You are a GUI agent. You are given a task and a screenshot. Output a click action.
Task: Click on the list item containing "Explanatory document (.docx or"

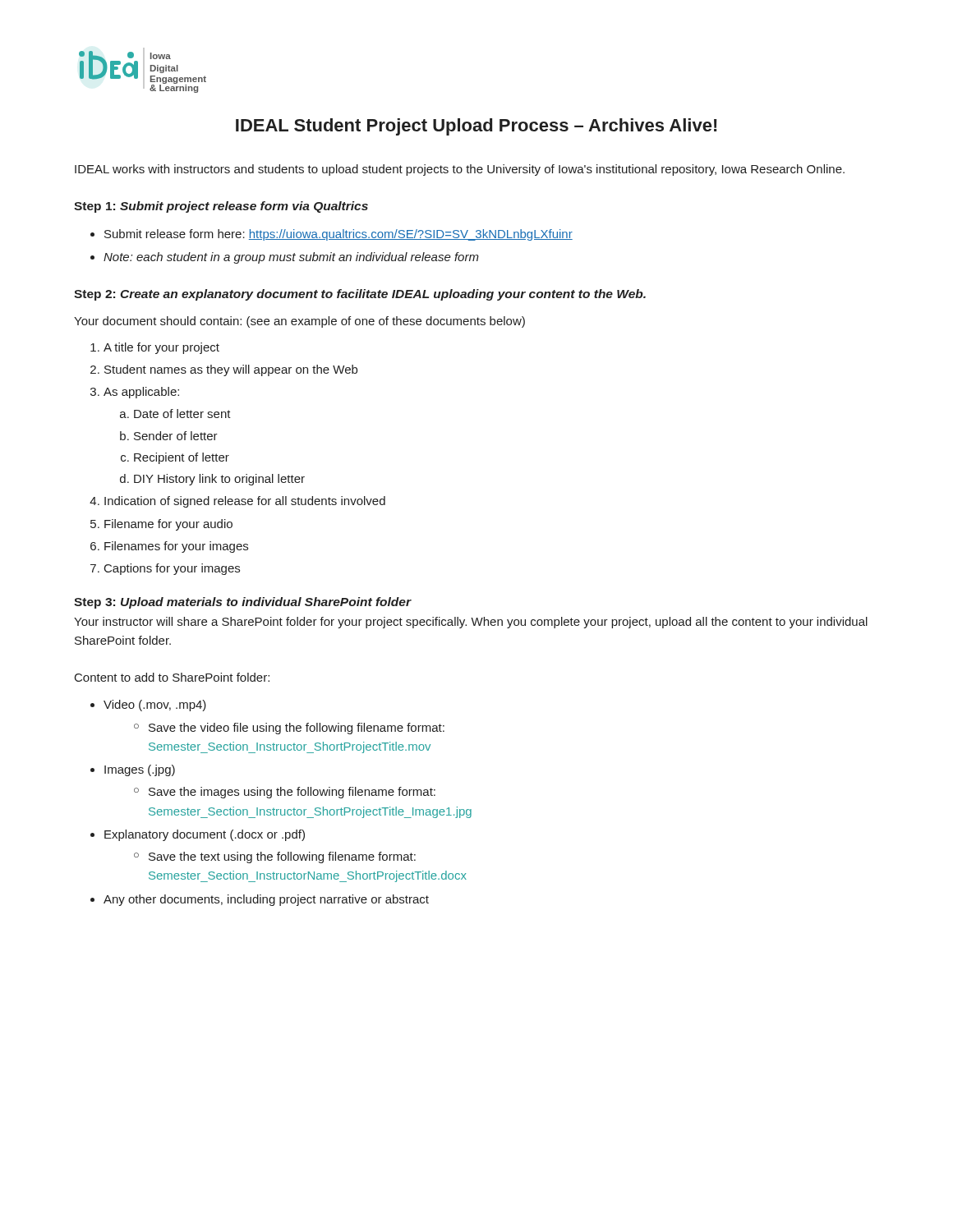(x=205, y=835)
